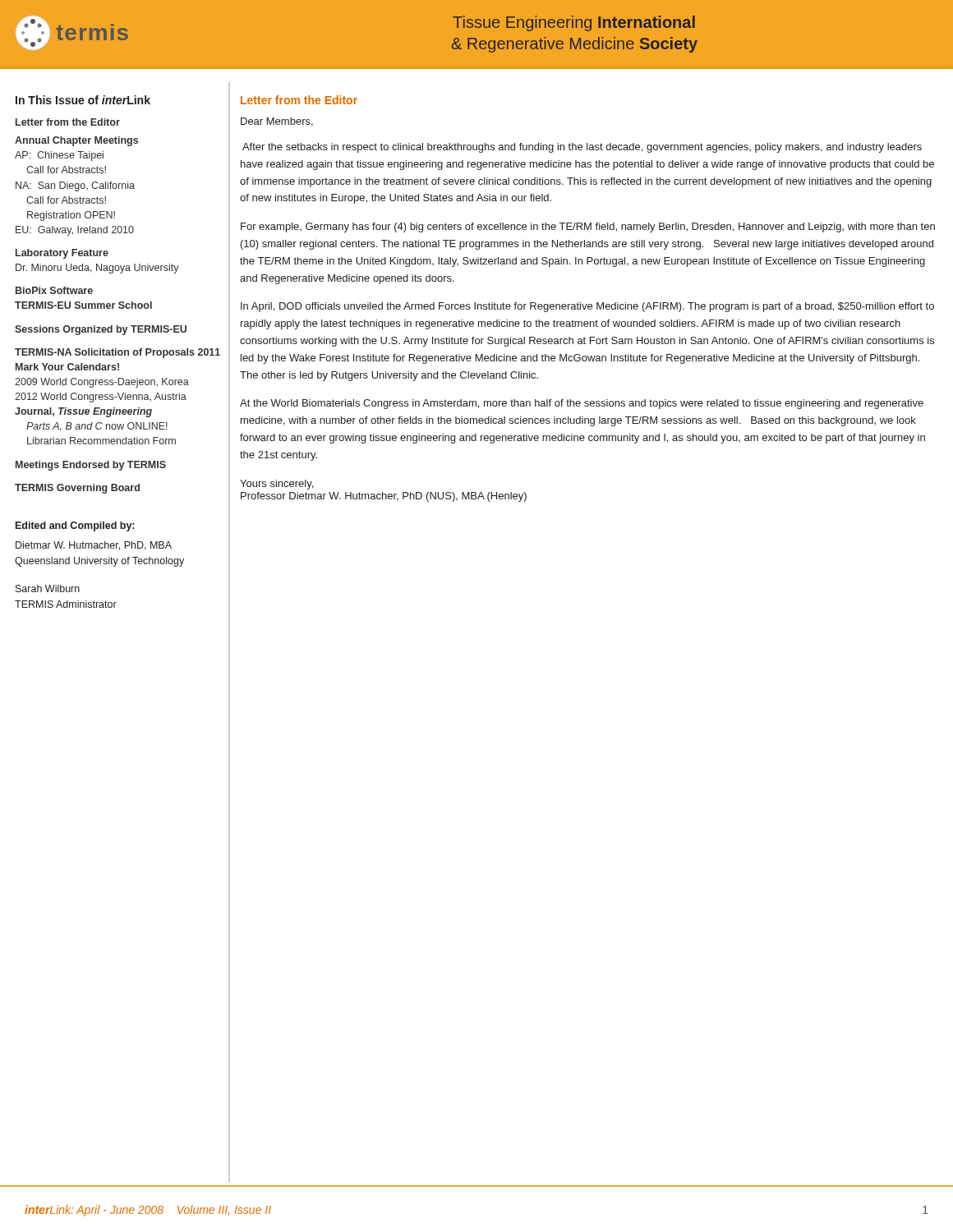Select the list item containing "TERMIS-NA Solicitation of Proposals 2011 Mark Your"
953x1232 pixels.
(120, 397)
